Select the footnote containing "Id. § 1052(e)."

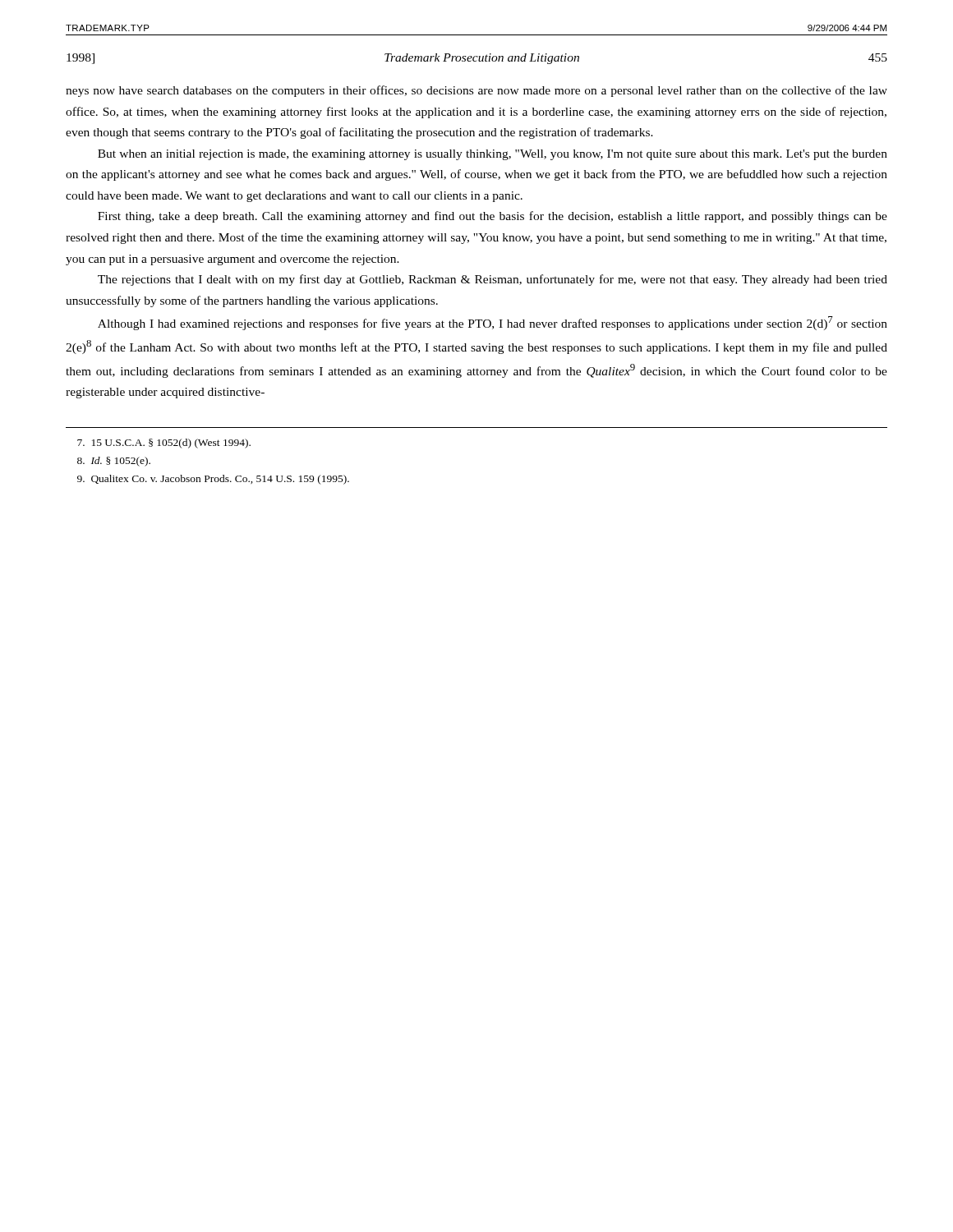(x=108, y=461)
